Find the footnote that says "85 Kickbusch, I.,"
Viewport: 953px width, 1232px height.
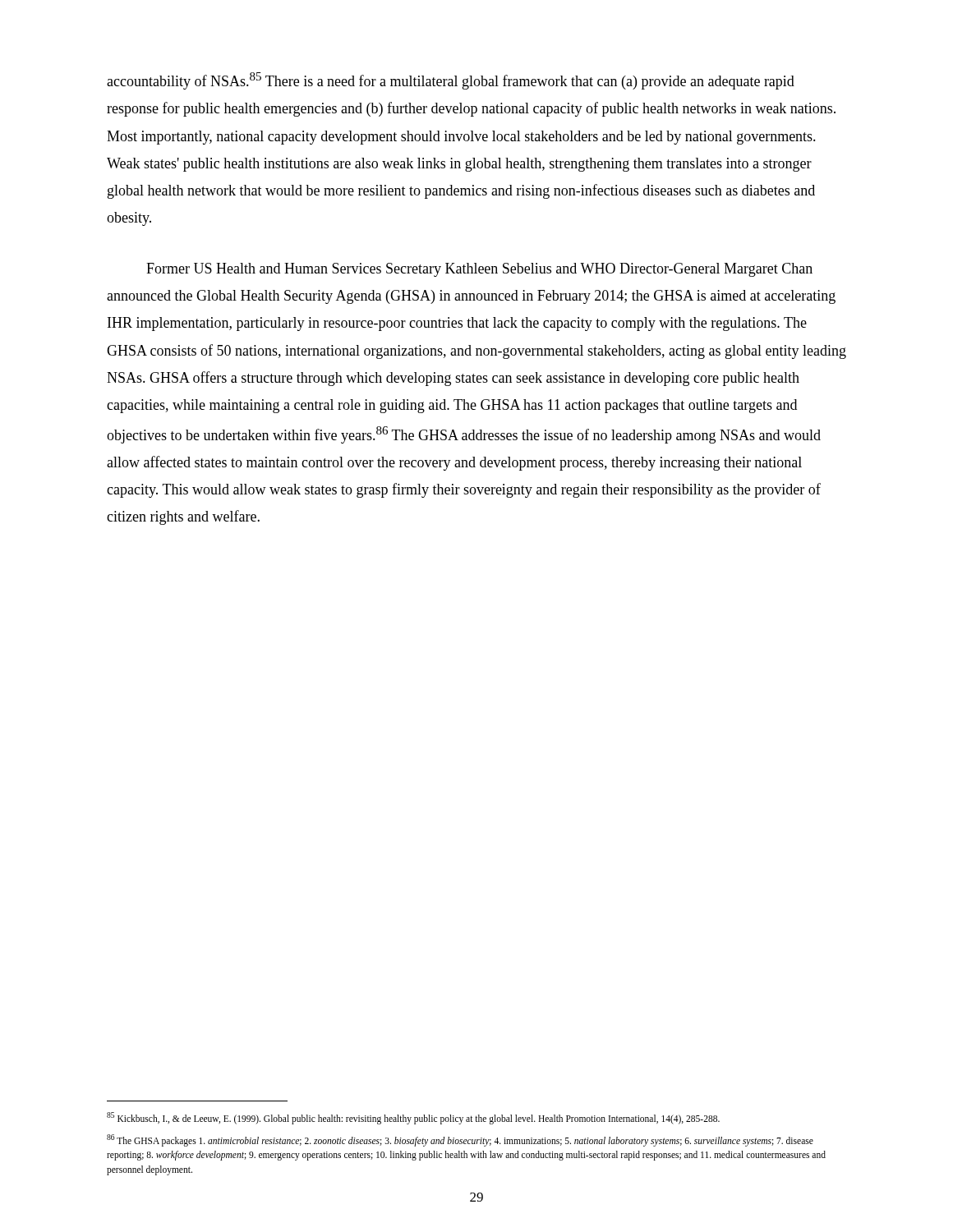(413, 1117)
